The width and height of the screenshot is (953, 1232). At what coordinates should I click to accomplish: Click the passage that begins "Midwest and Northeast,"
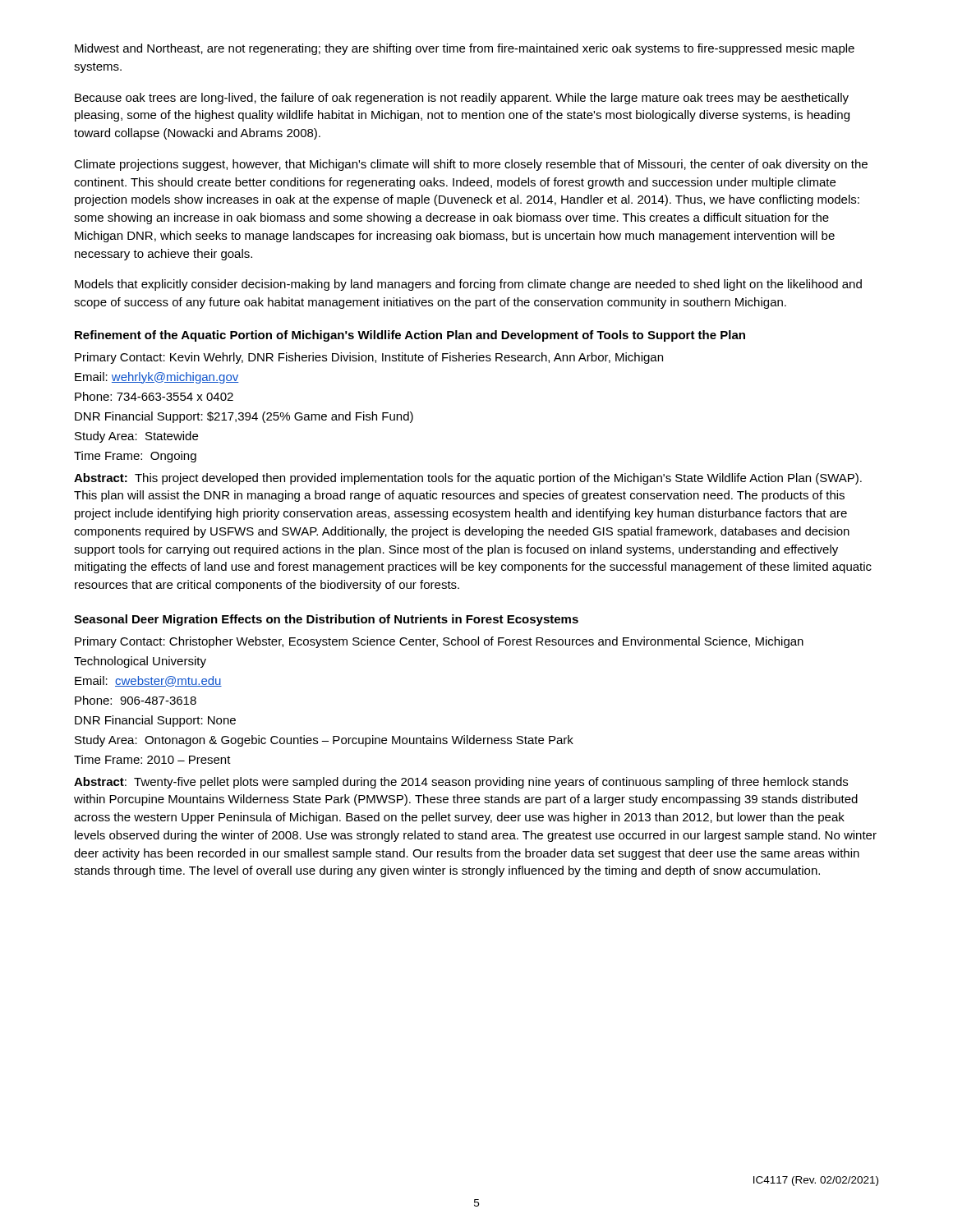pos(464,57)
